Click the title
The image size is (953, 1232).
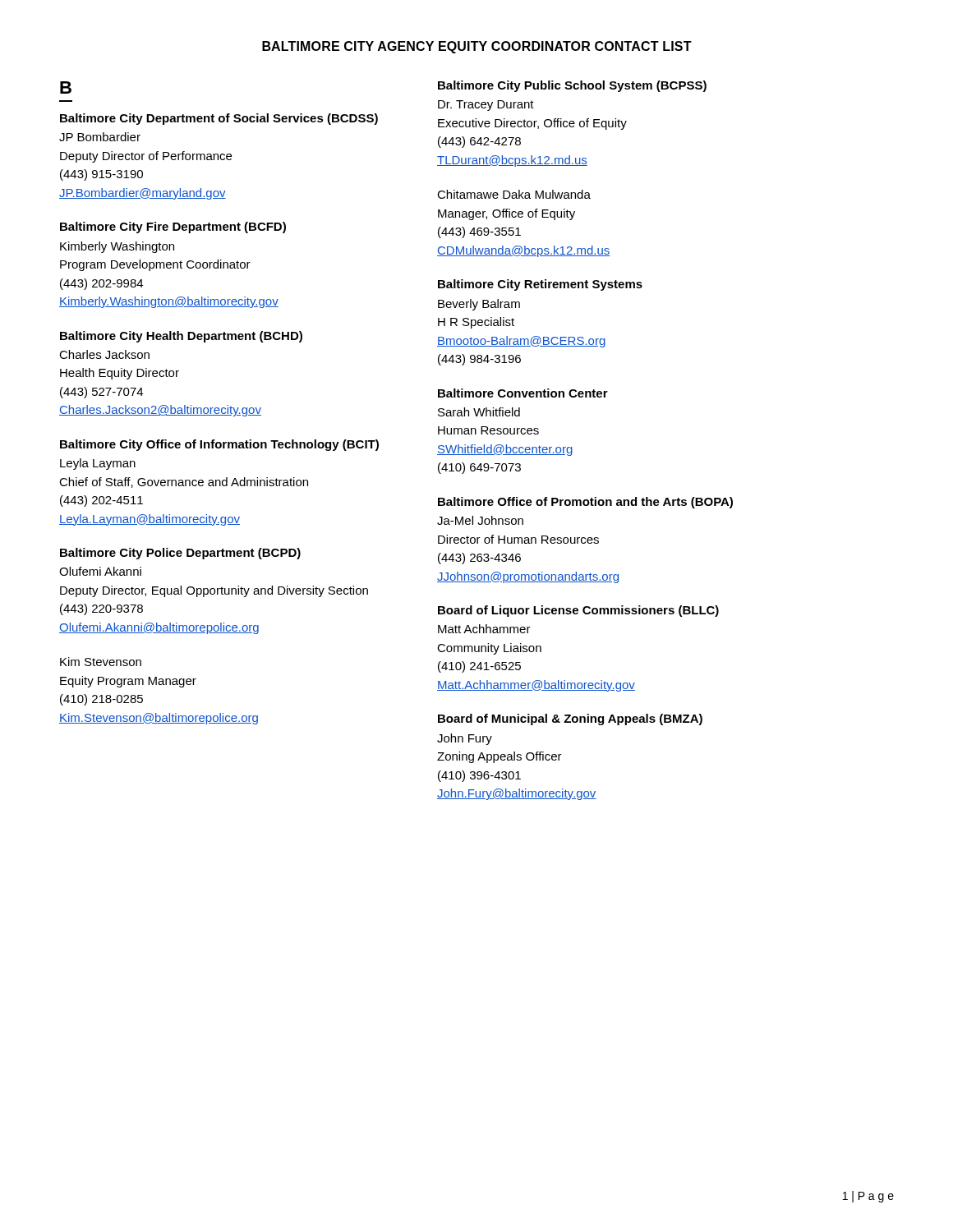[476, 46]
